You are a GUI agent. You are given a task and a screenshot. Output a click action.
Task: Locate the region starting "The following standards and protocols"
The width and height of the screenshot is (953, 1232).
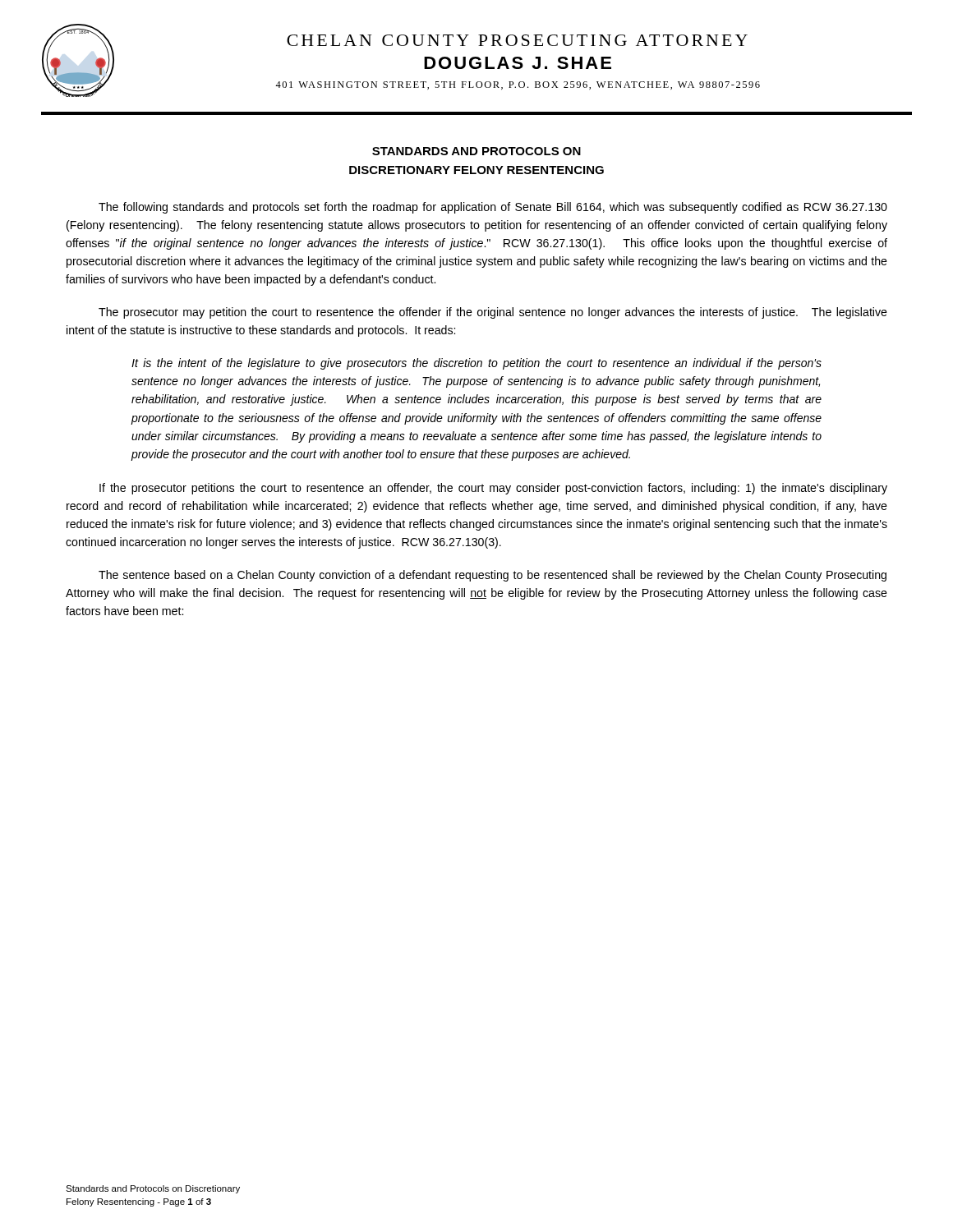(x=476, y=243)
